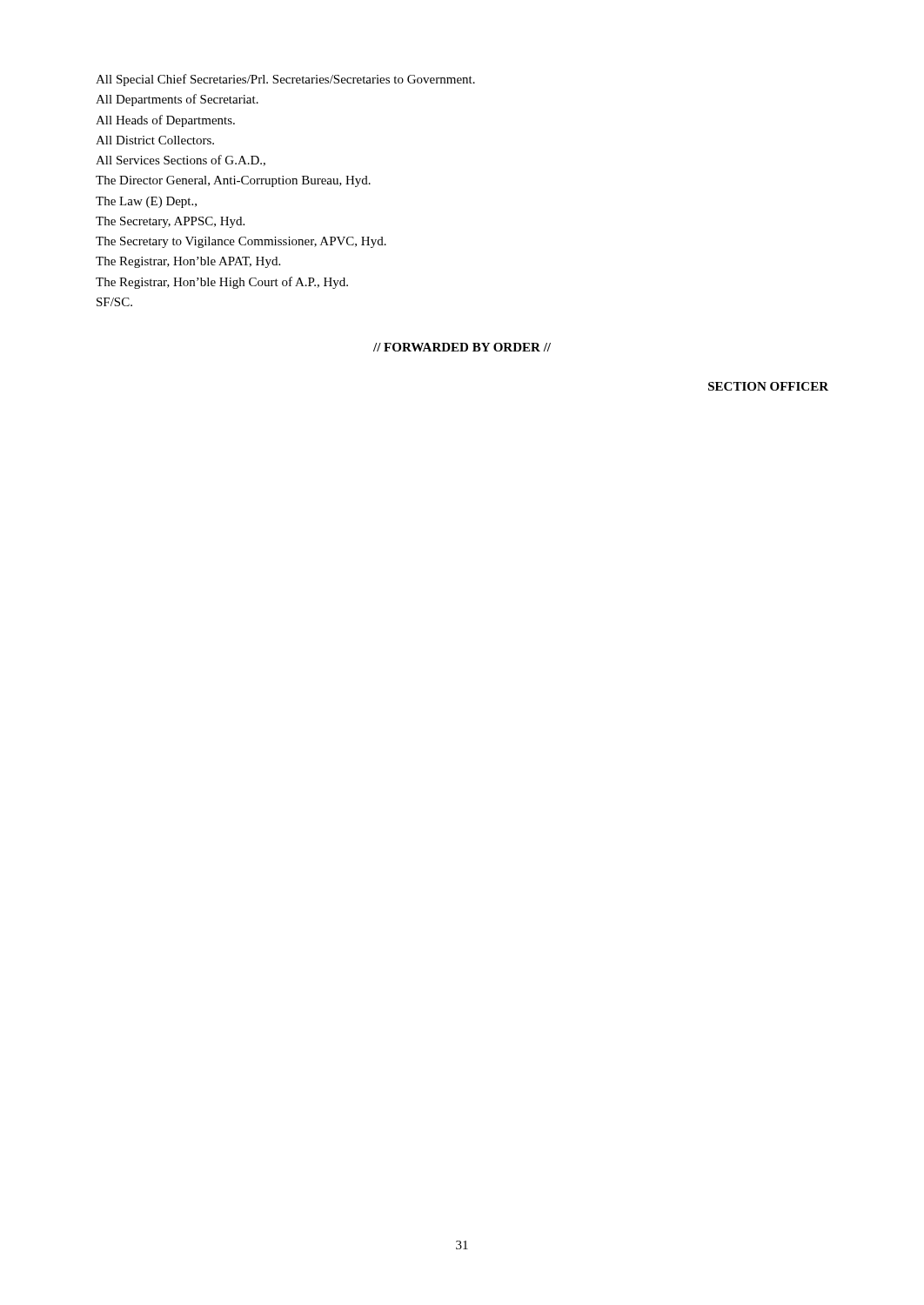Find the text that says "SECTION OFFICER"
This screenshot has height=1305, width=924.
pos(768,386)
